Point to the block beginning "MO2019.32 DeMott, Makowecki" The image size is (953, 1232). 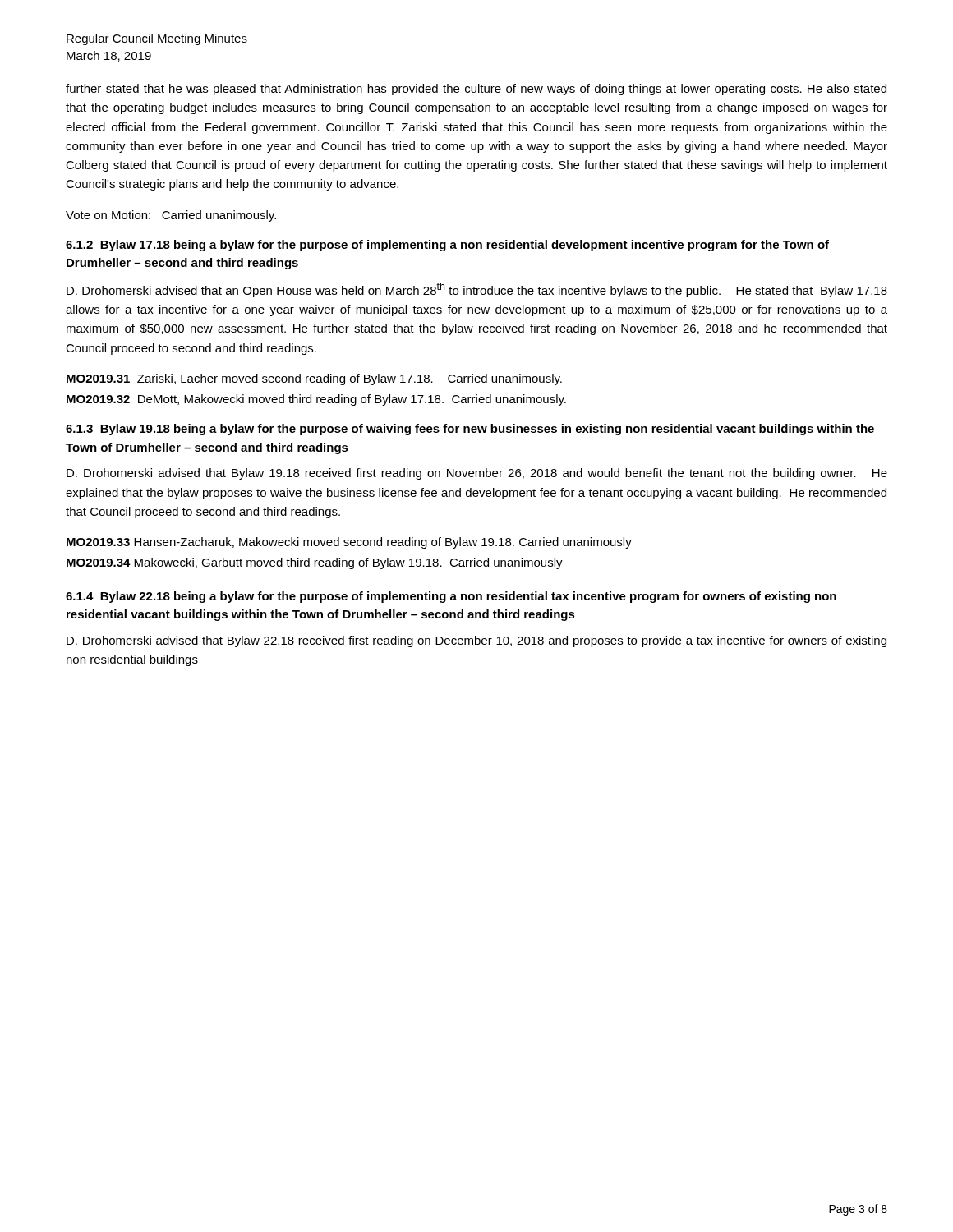pos(316,399)
